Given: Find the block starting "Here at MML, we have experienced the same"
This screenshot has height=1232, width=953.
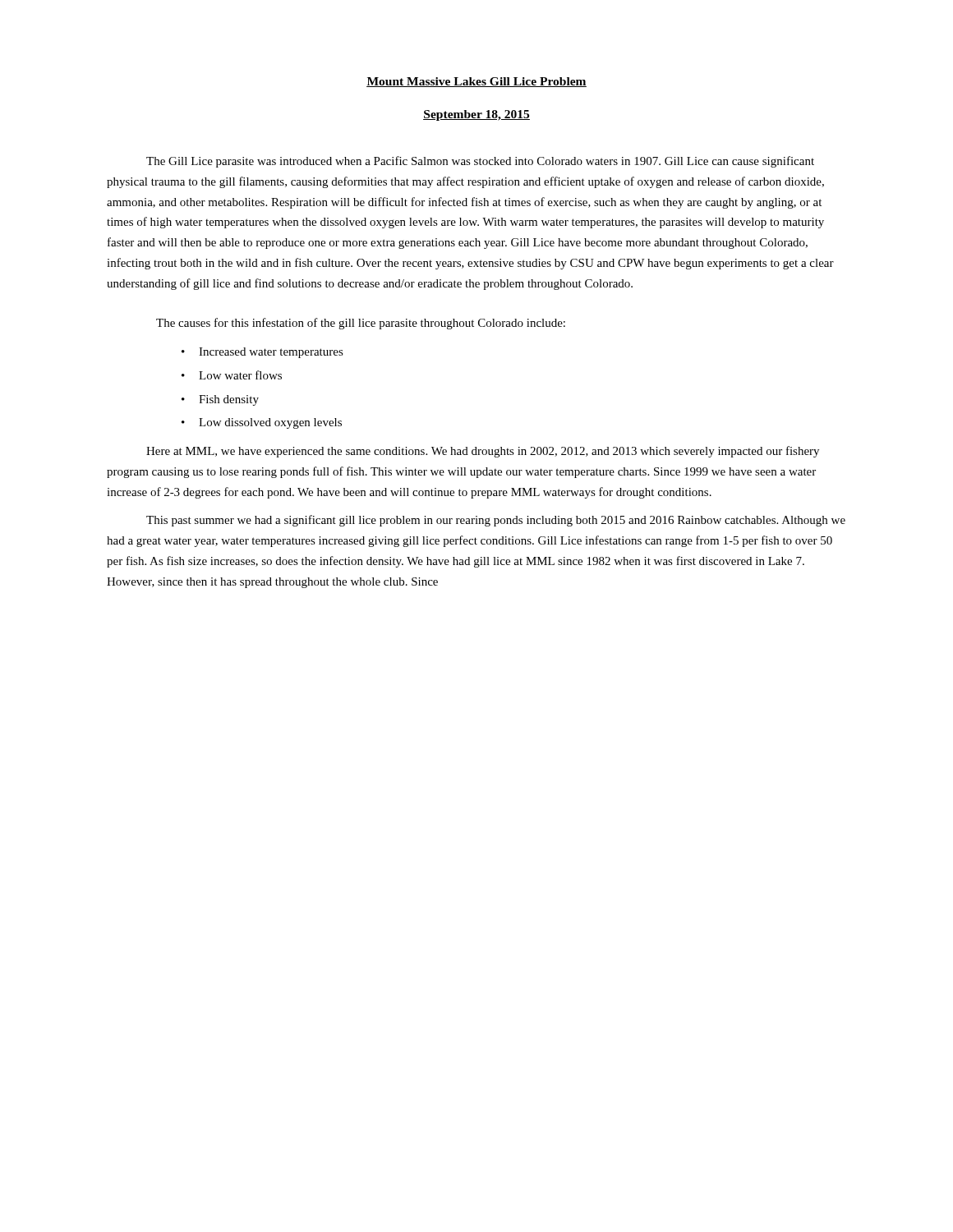Looking at the screenshot, I should point(476,472).
